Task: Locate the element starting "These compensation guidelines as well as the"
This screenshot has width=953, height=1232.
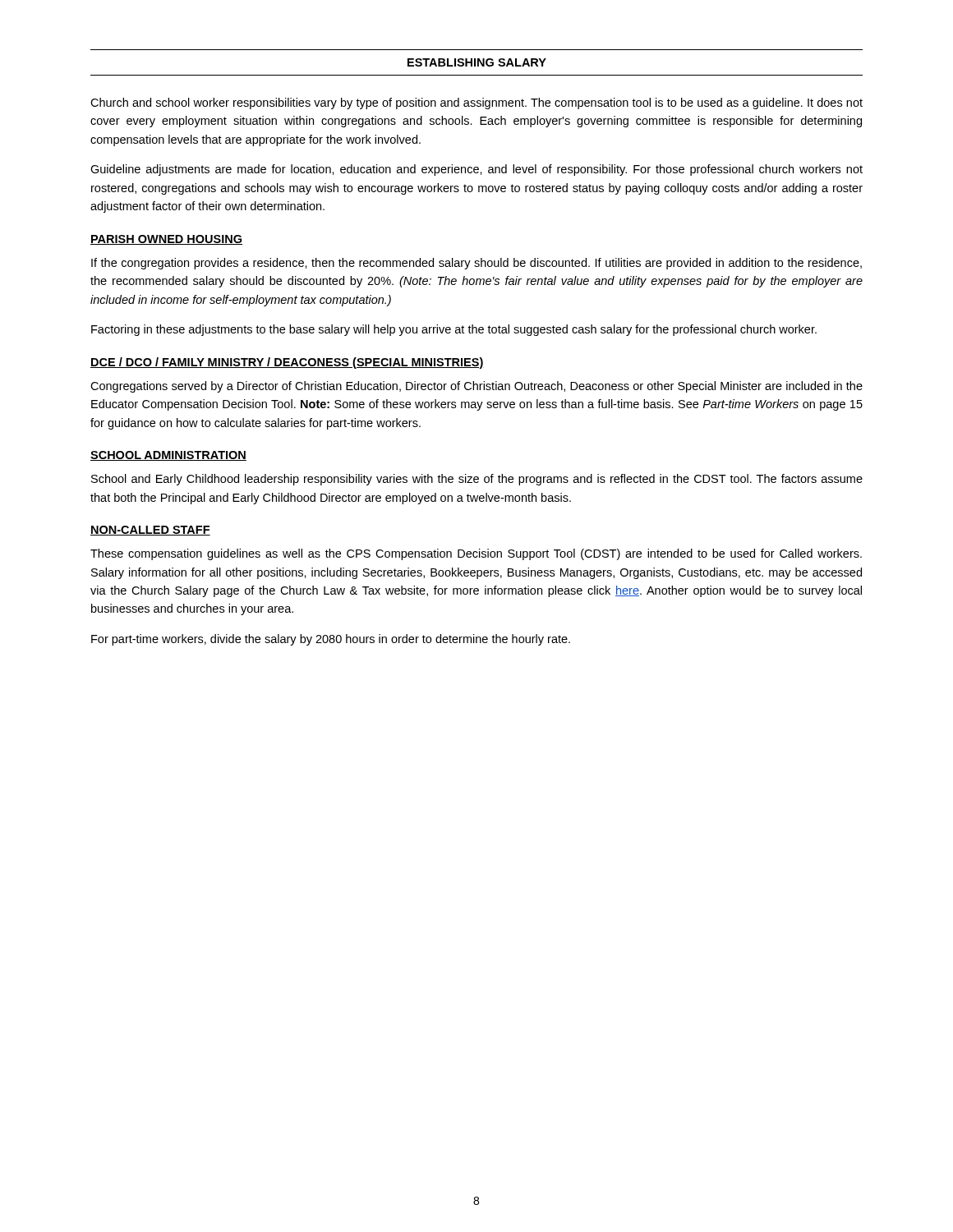Action: [x=476, y=581]
